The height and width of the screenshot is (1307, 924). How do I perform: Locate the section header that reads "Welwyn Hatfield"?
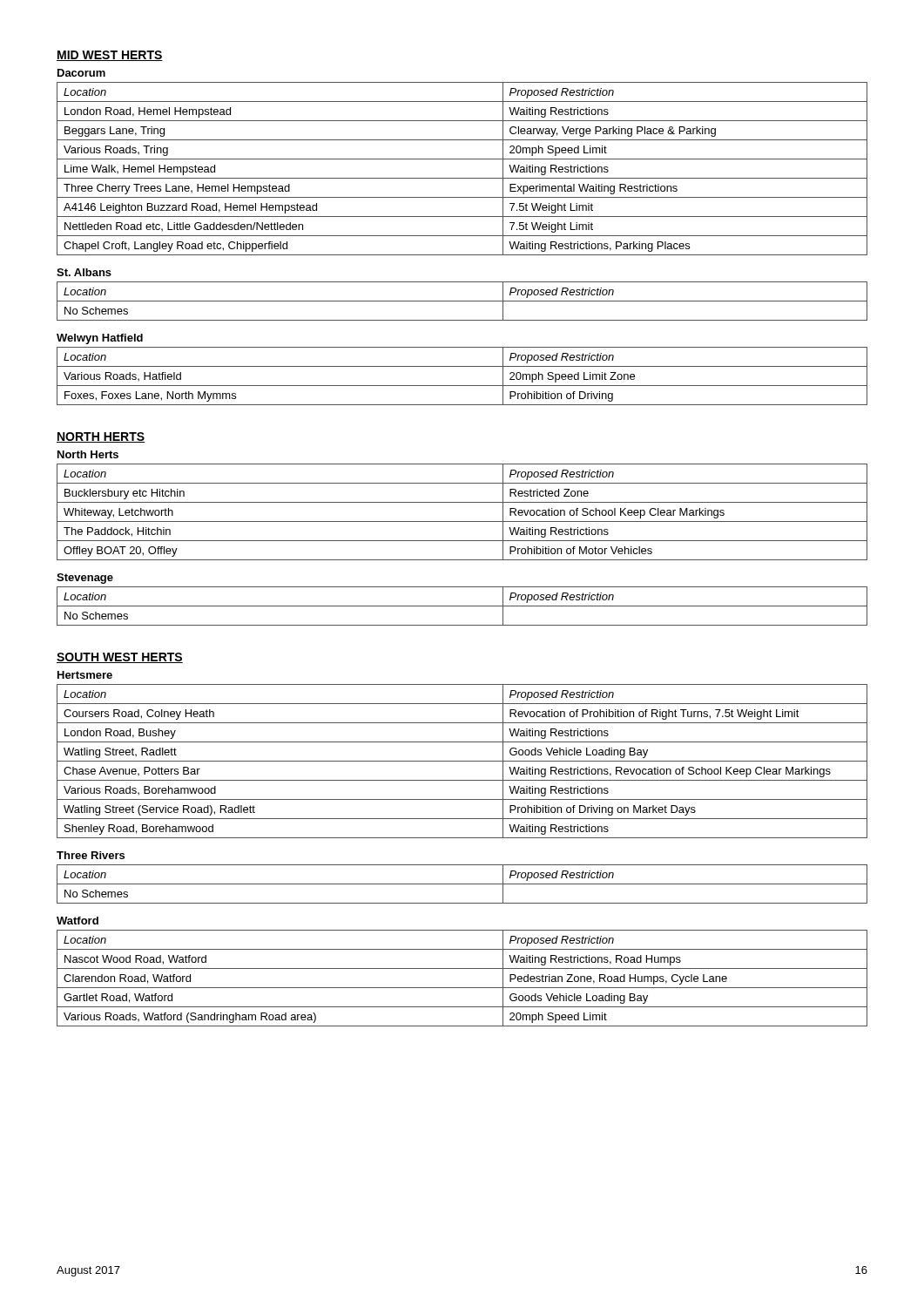click(x=100, y=338)
